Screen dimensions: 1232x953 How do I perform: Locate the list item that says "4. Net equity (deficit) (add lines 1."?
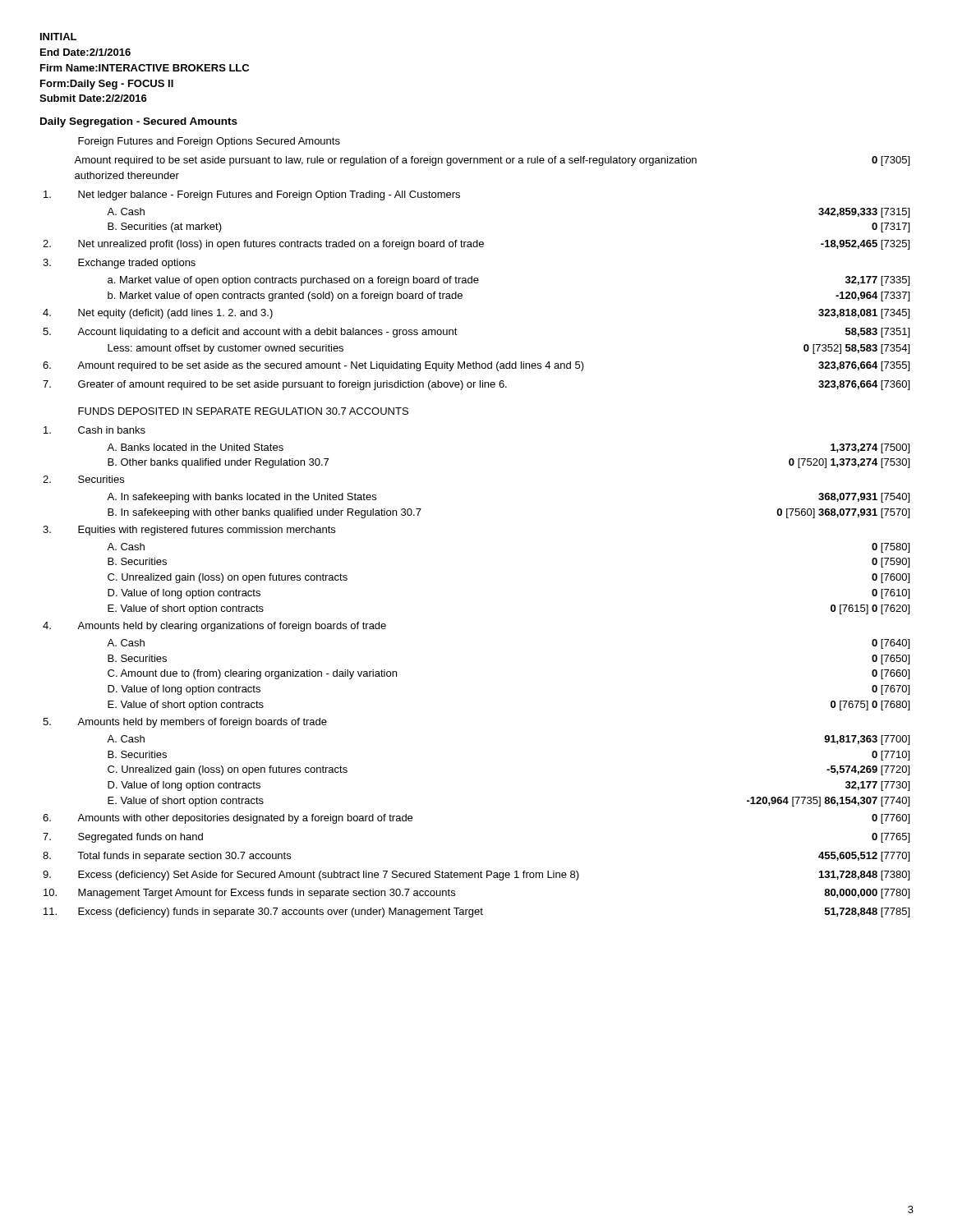pyautogui.click(x=175, y=313)
